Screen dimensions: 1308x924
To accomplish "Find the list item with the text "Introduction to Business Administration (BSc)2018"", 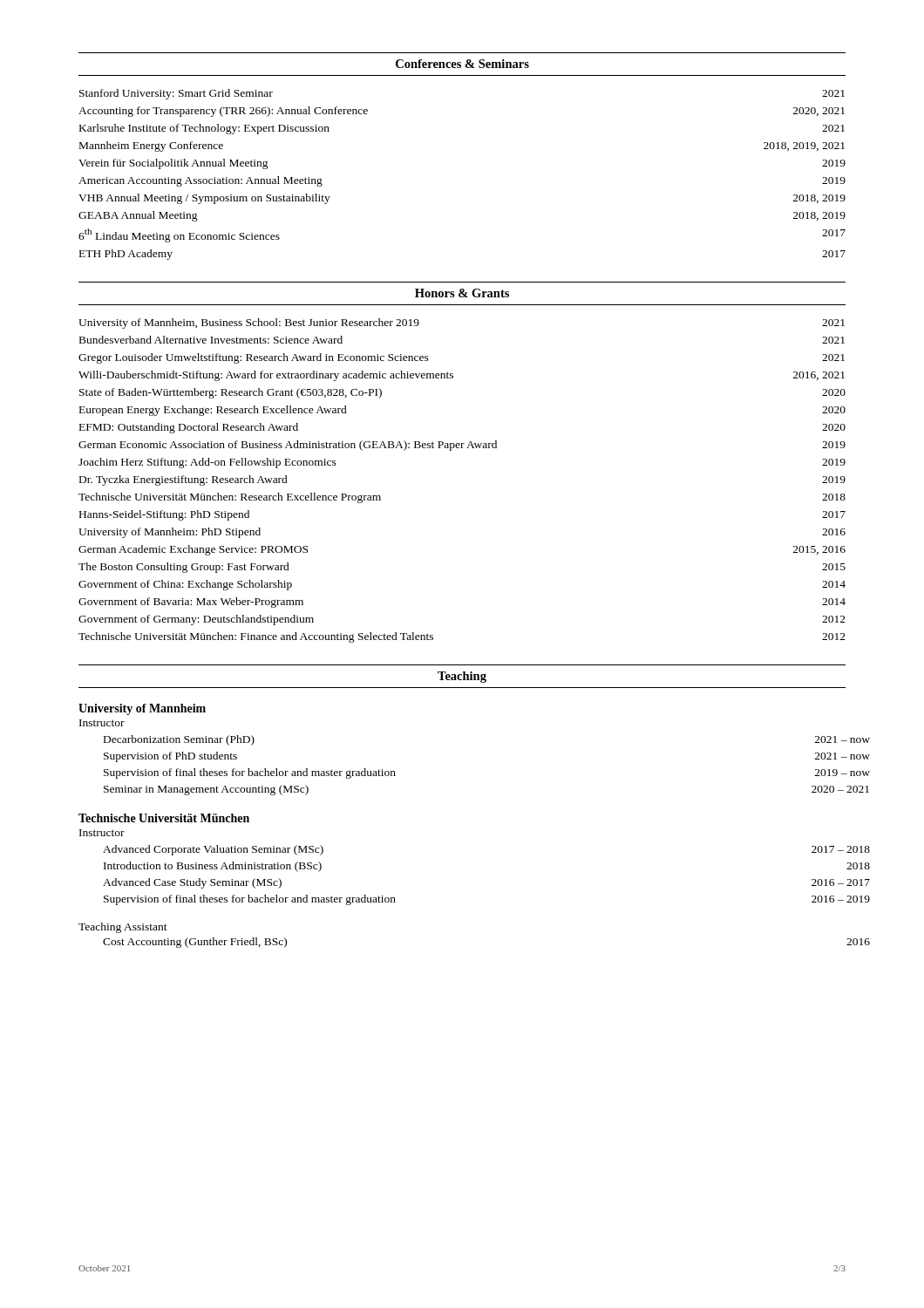I will (x=214, y=866).
